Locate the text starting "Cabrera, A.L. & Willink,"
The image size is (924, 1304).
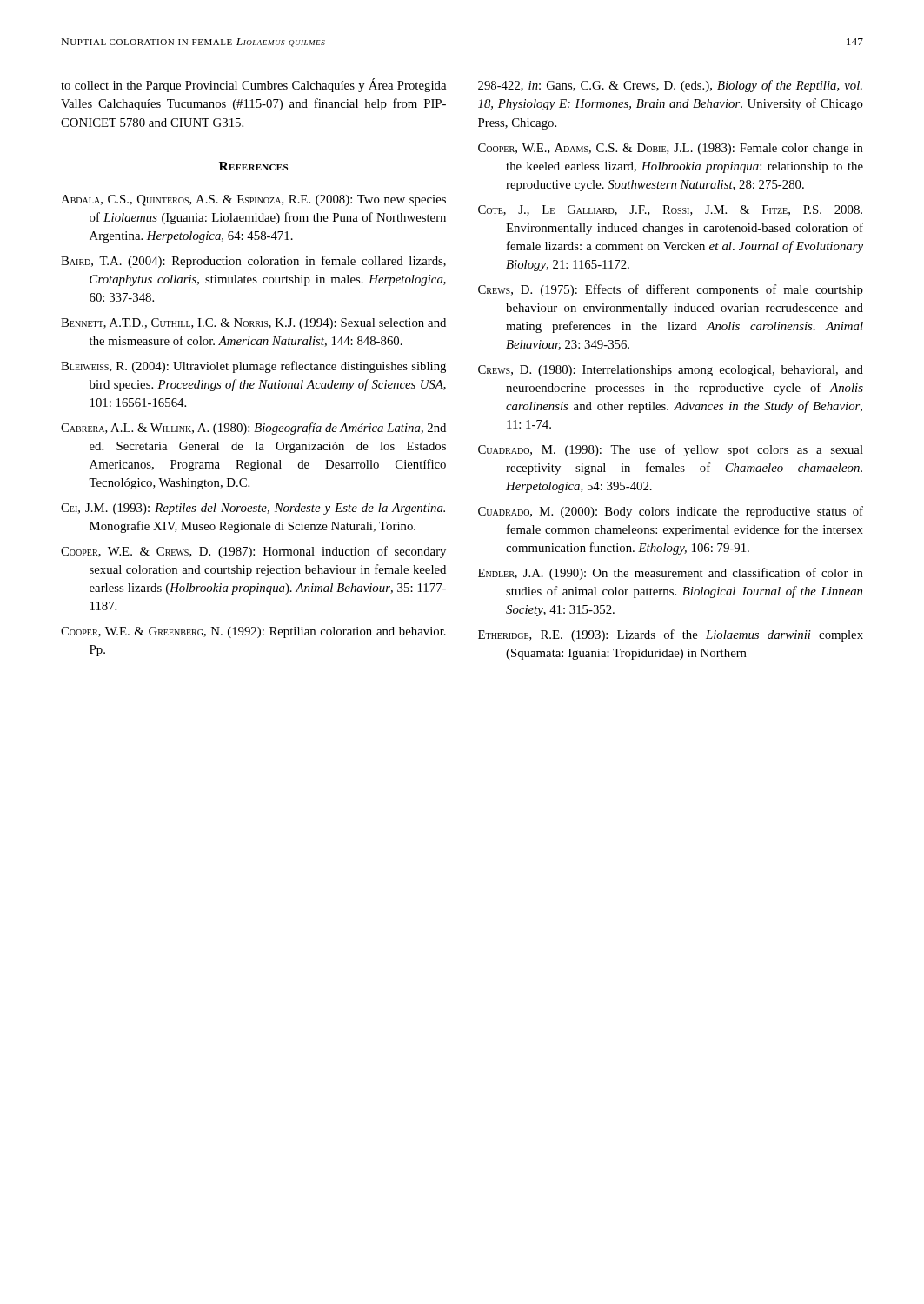tap(254, 455)
